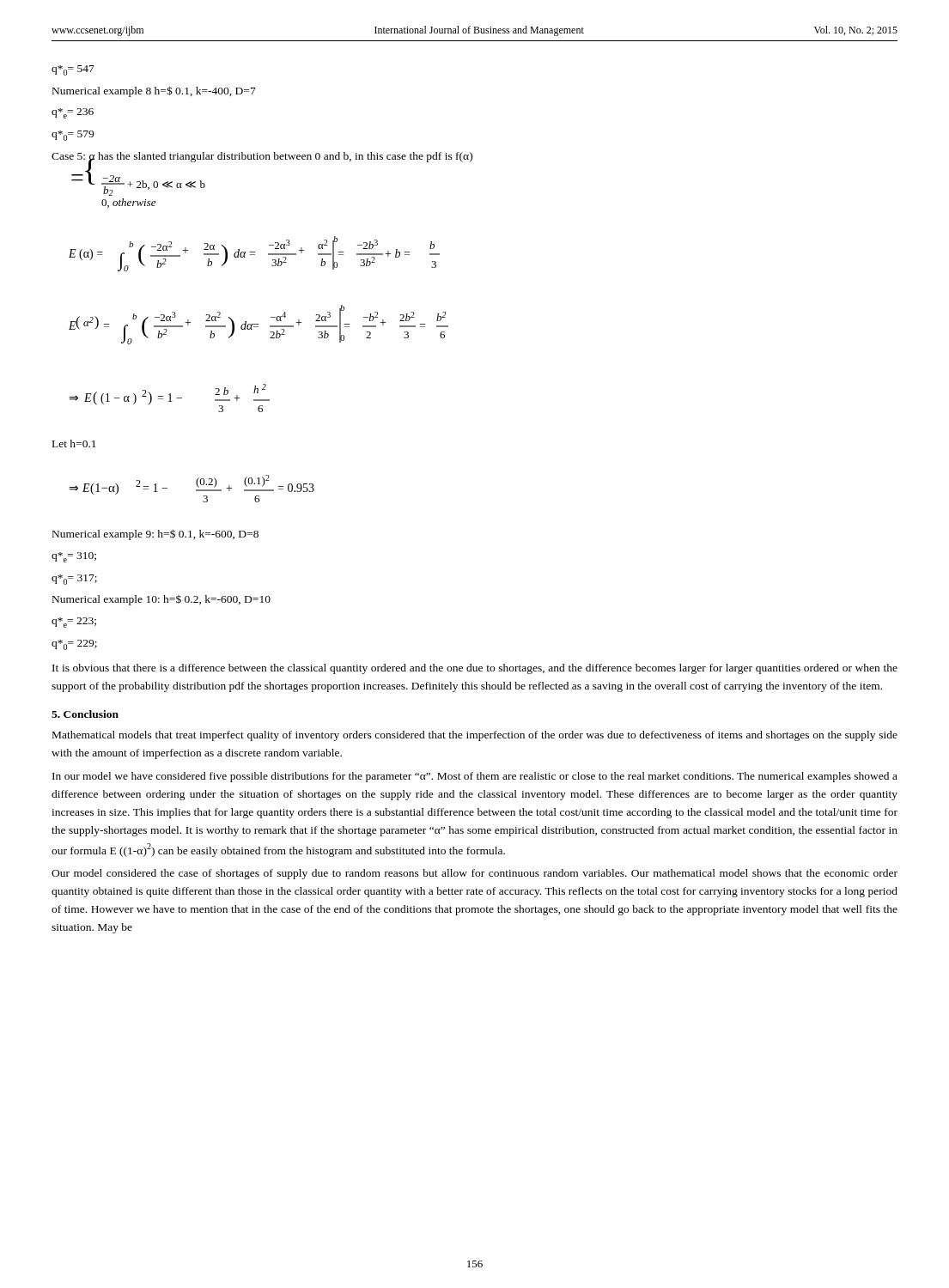This screenshot has height=1288, width=949.
Task: Locate the text "q*0= 547"
Action: click(73, 69)
